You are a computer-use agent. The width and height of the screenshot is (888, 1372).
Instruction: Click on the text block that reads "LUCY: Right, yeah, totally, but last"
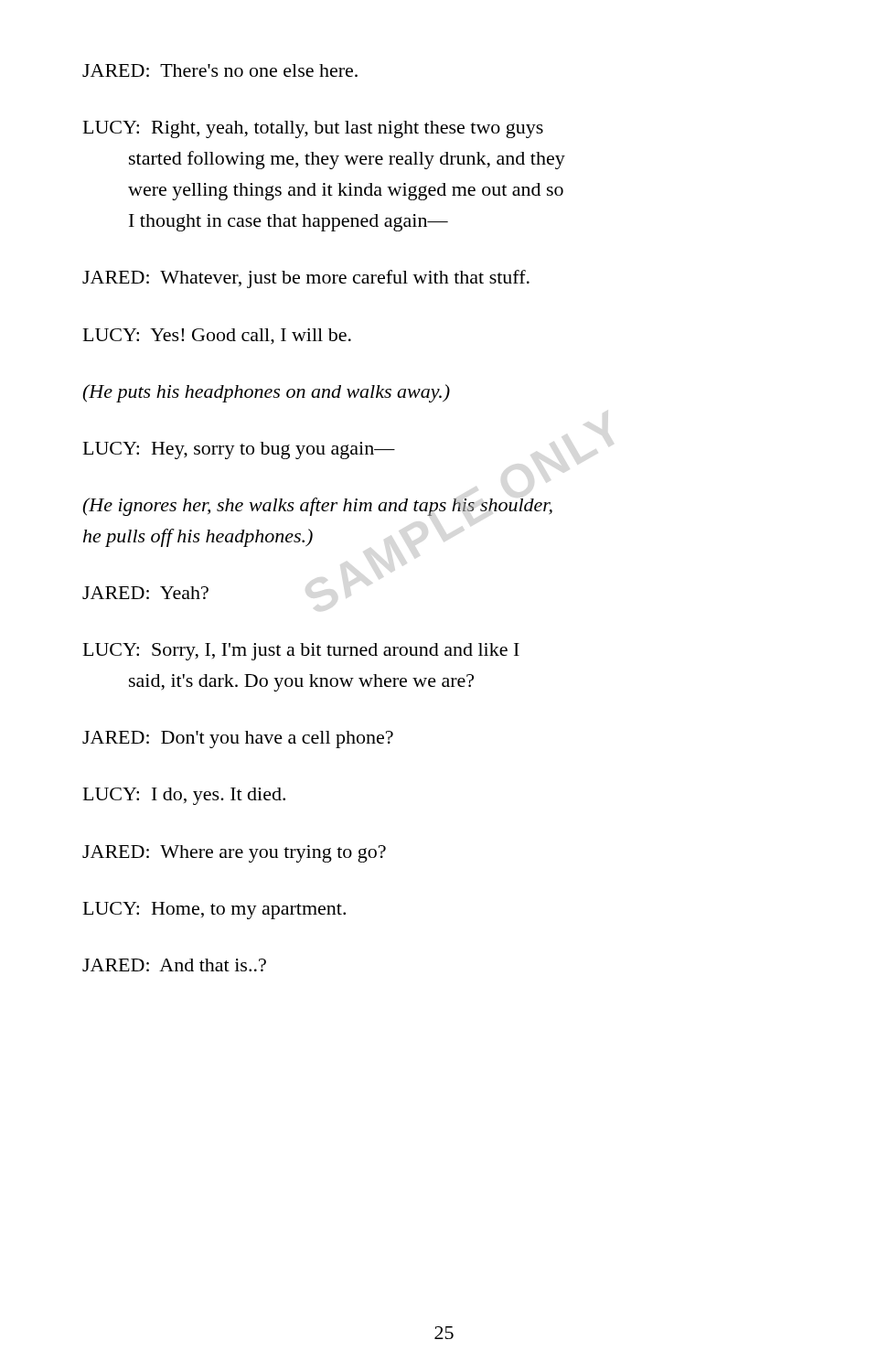[x=444, y=176]
